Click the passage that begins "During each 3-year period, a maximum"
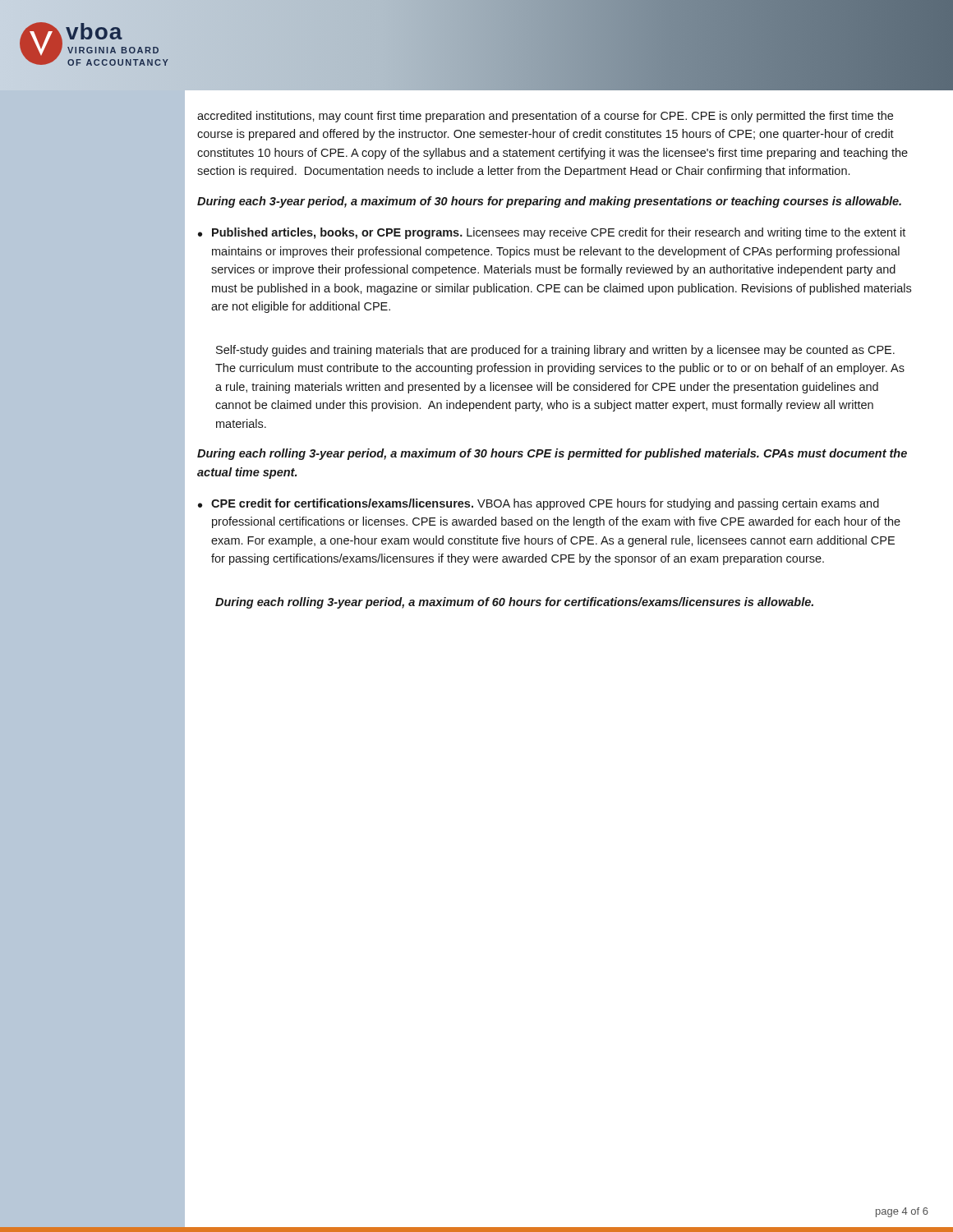The height and width of the screenshot is (1232, 953). [550, 201]
